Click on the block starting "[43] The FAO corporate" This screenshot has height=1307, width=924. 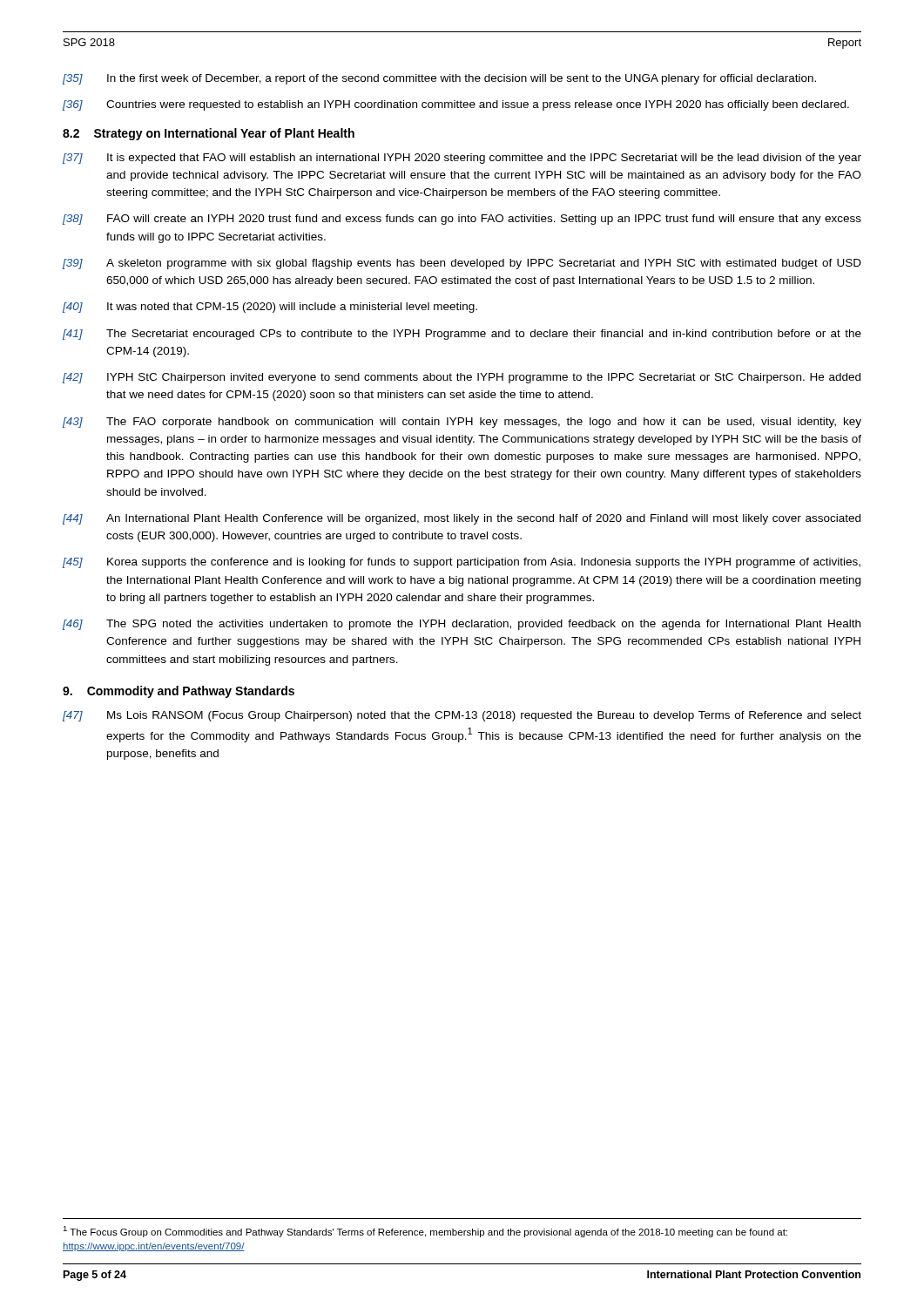462,457
